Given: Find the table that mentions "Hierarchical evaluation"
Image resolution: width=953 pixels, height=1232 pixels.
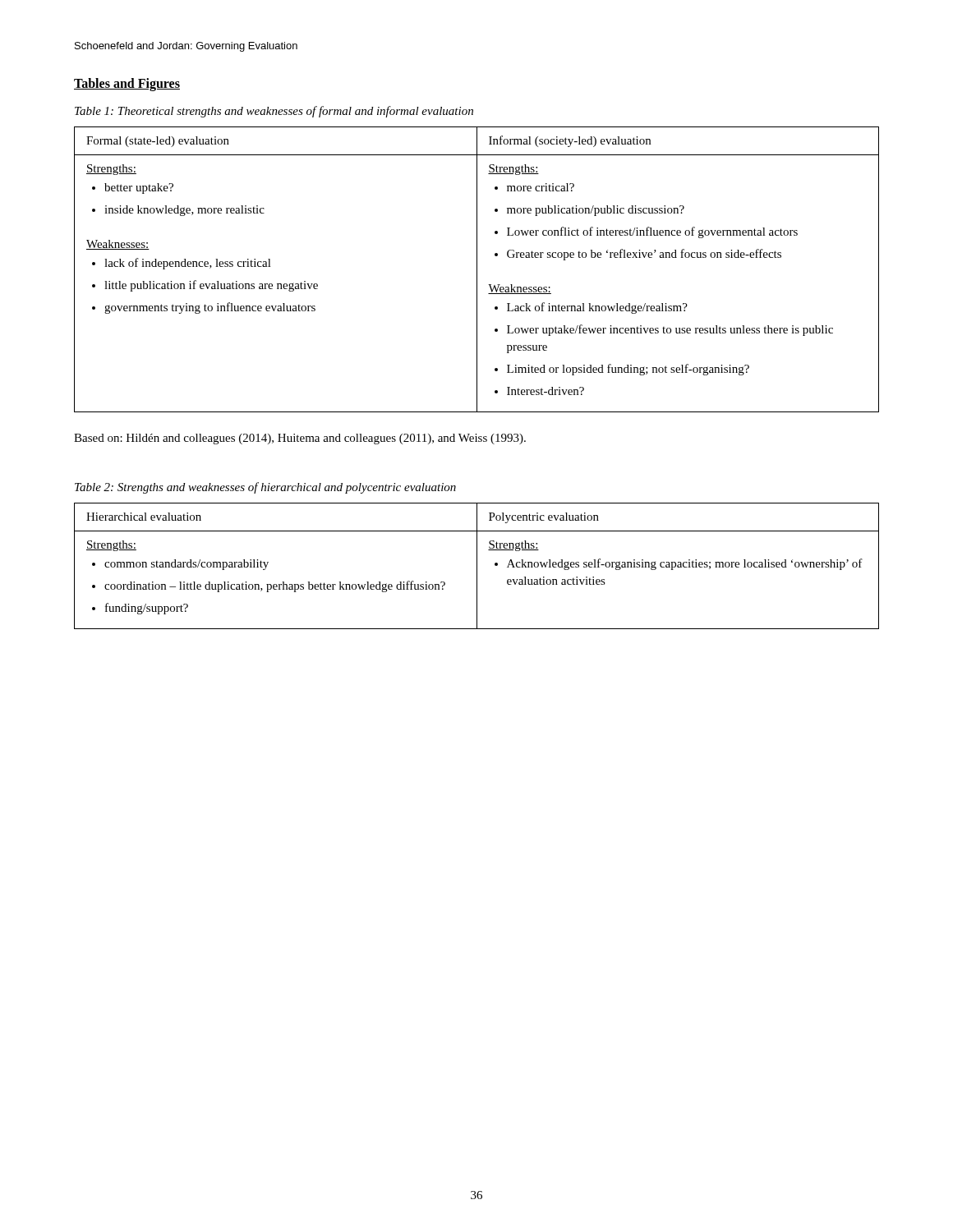Looking at the screenshot, I should click(476, 565).
